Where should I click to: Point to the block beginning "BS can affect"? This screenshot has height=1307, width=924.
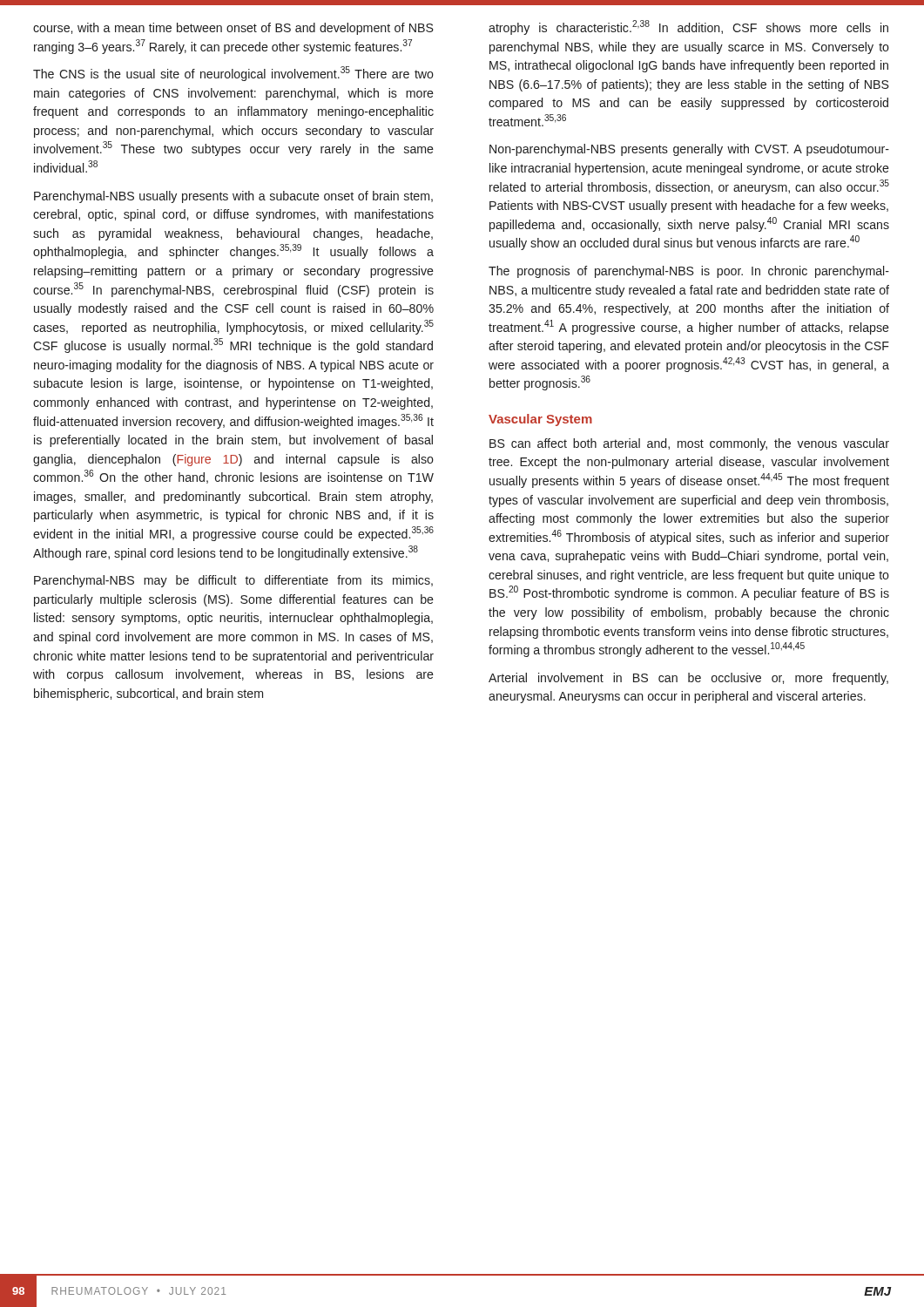(689, 547)
